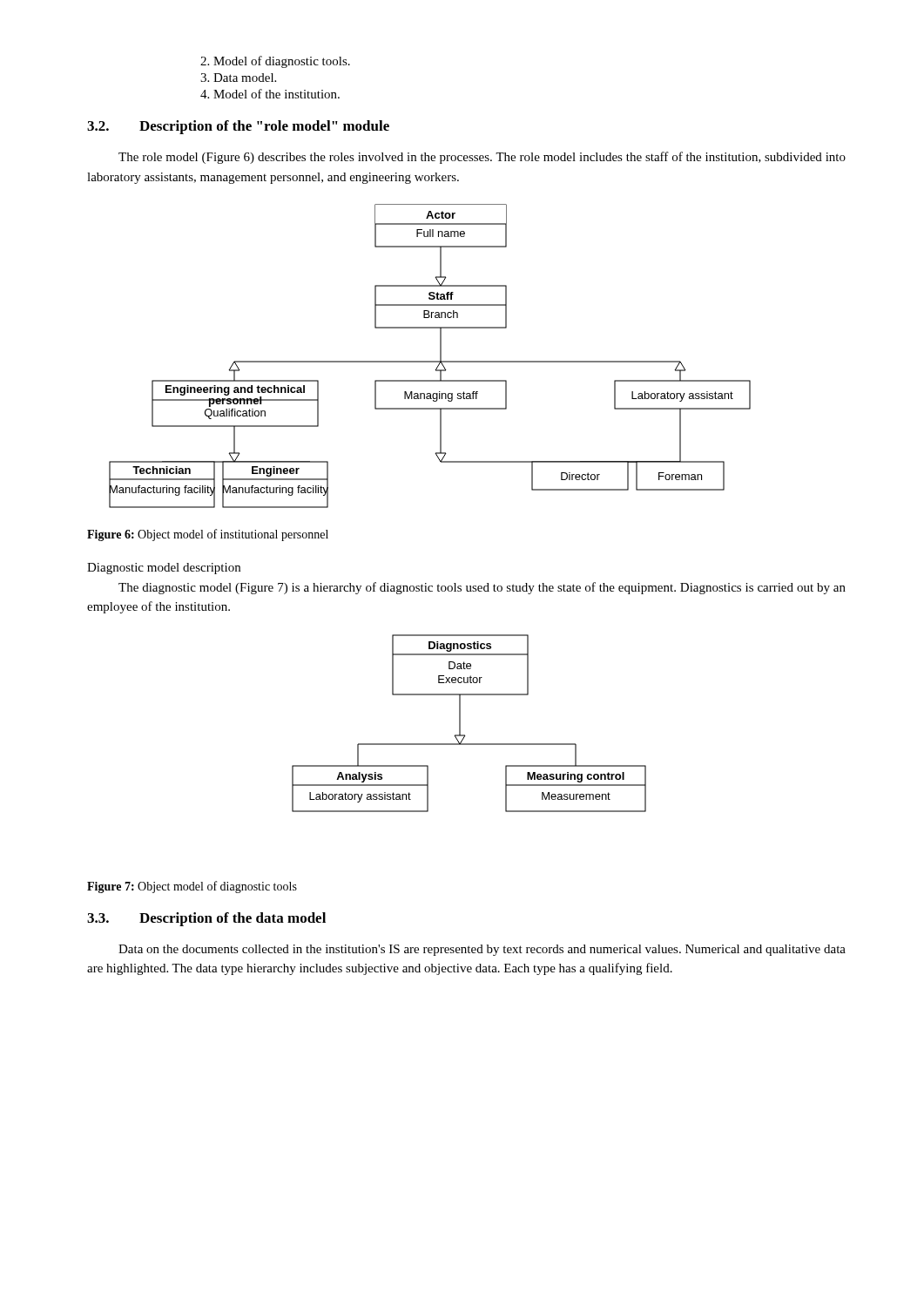Find the block on this page that starts "The role model (Figure 6) describes"
This screenshot has width=924, height=1307.
click(466, 167)
